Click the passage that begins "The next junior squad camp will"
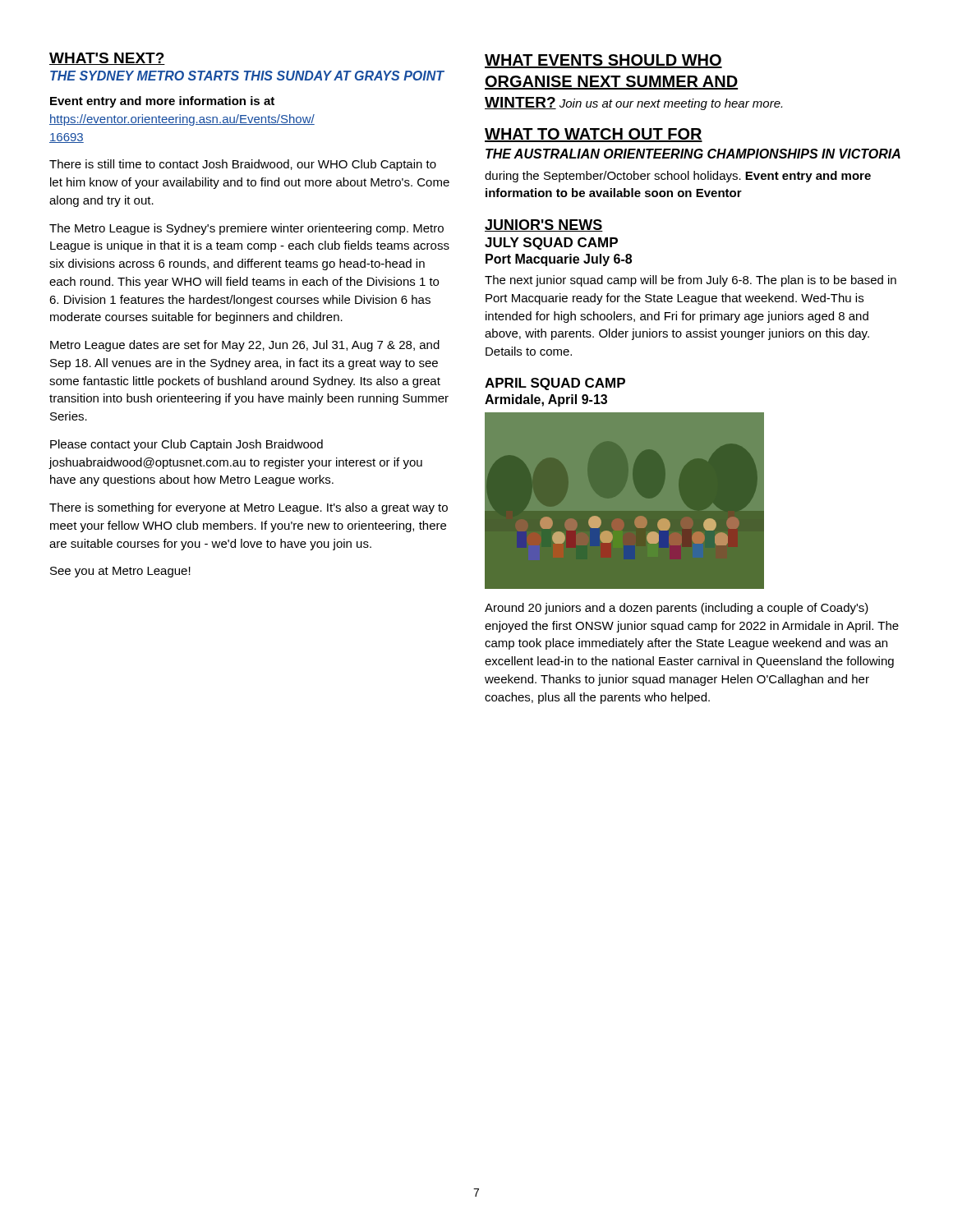This screenshot has height=1232, width=953. (694, 316)
